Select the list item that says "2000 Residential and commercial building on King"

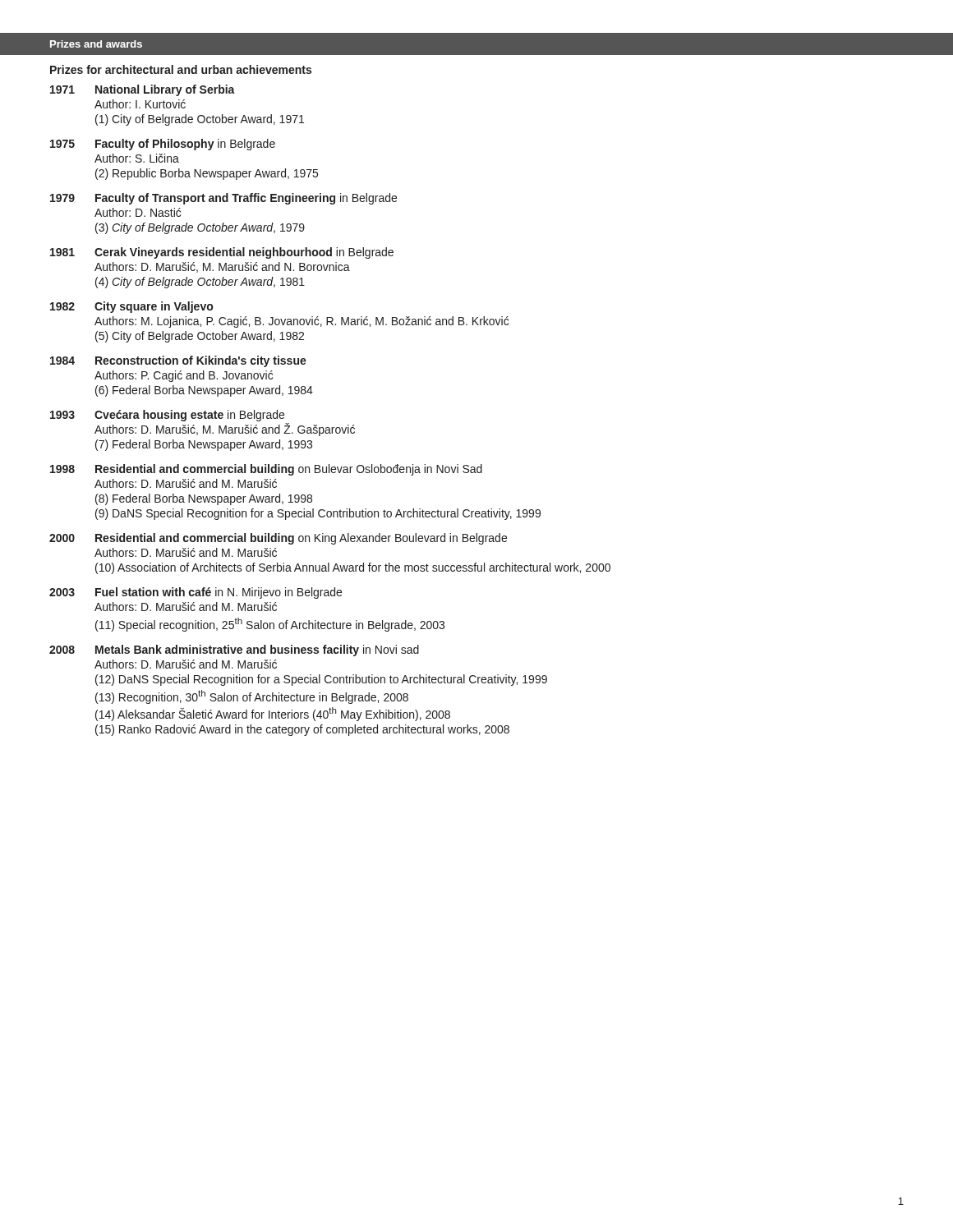(x=476, y=557)
